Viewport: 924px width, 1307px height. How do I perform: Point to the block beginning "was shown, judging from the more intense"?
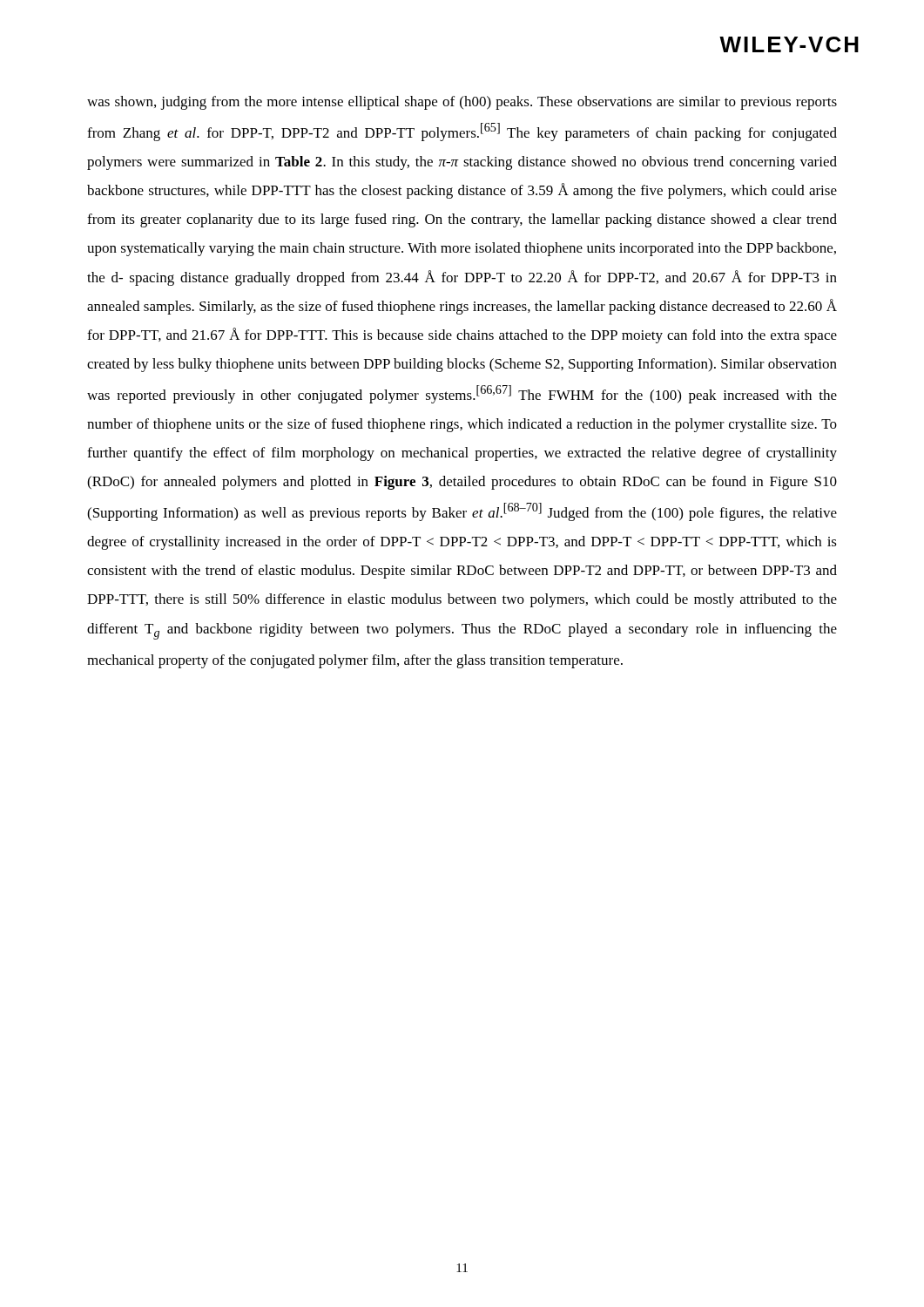pos(462,381)
